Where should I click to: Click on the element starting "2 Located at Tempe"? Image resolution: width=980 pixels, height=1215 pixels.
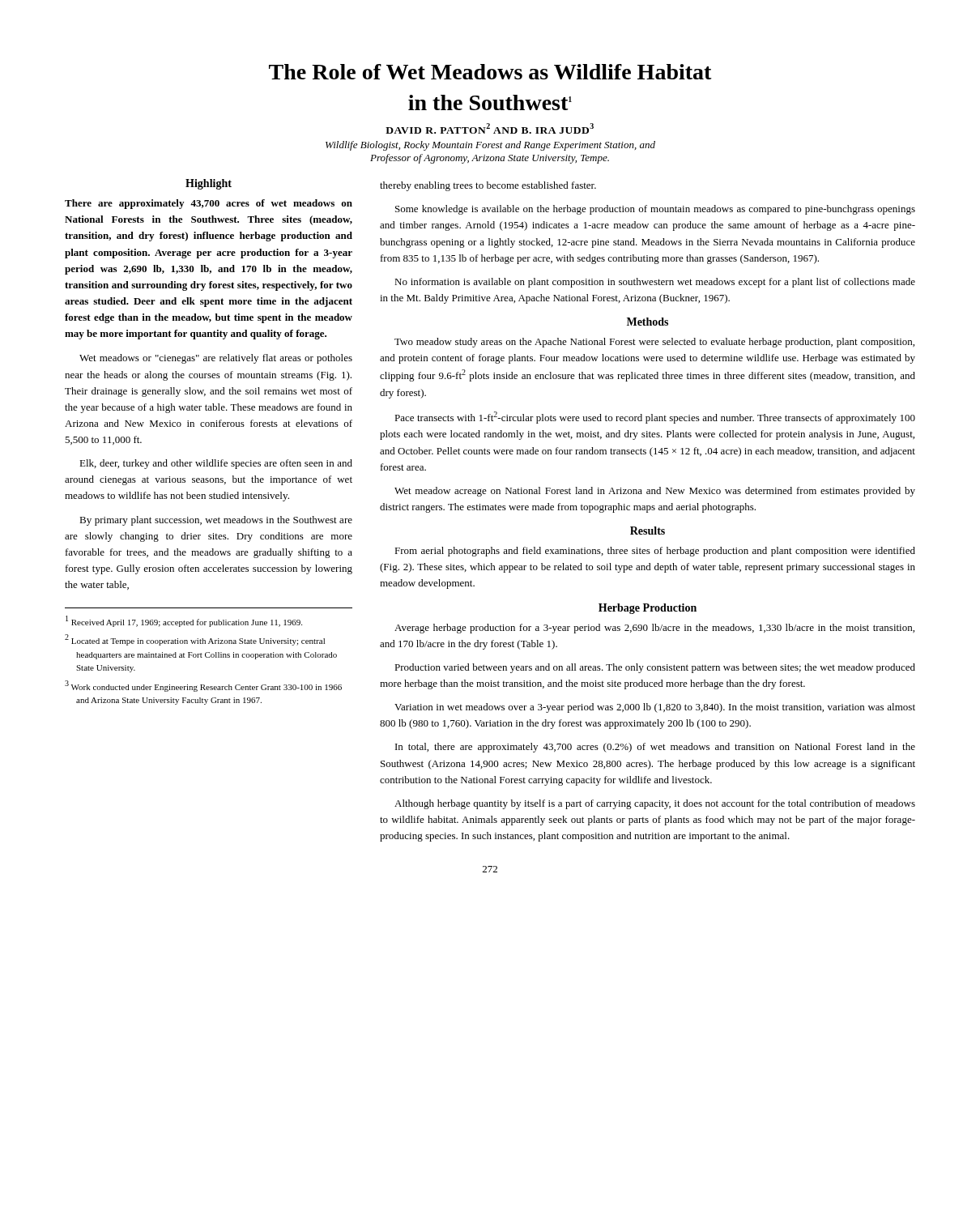tap(201, 653)
